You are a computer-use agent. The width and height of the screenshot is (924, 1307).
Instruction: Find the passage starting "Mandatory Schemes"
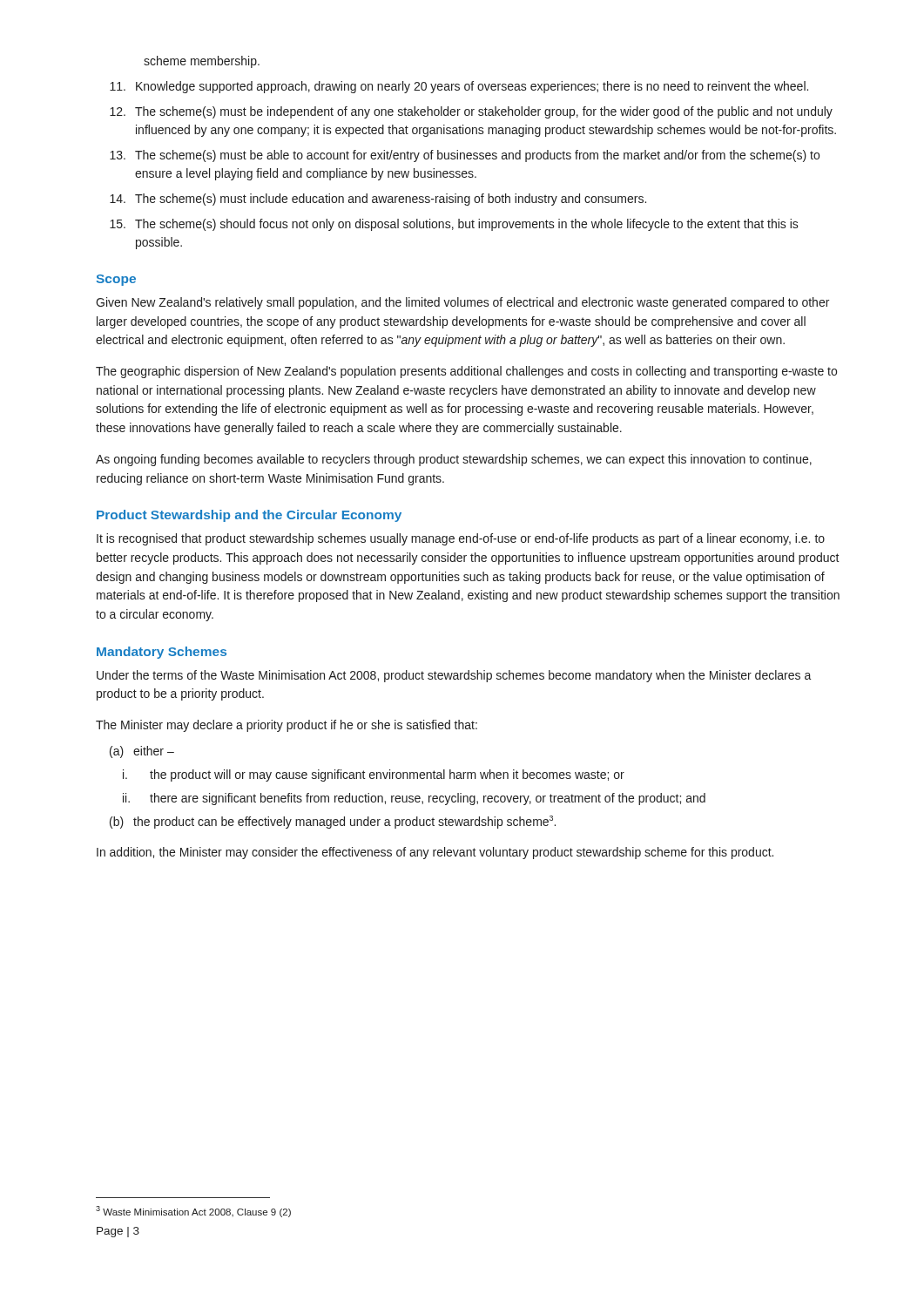[161, 651]
